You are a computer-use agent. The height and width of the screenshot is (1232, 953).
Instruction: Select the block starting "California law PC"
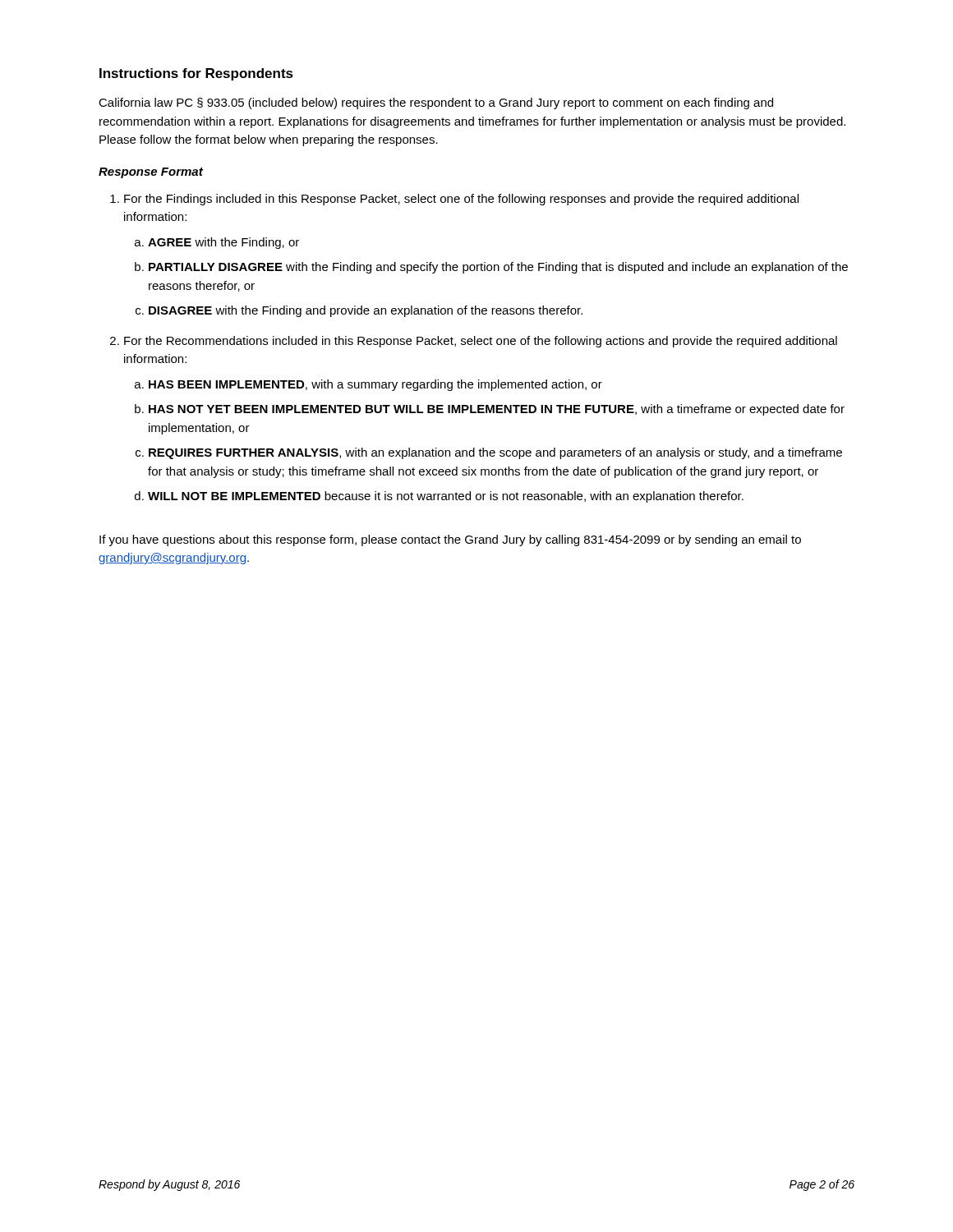[x=473, y=121]
